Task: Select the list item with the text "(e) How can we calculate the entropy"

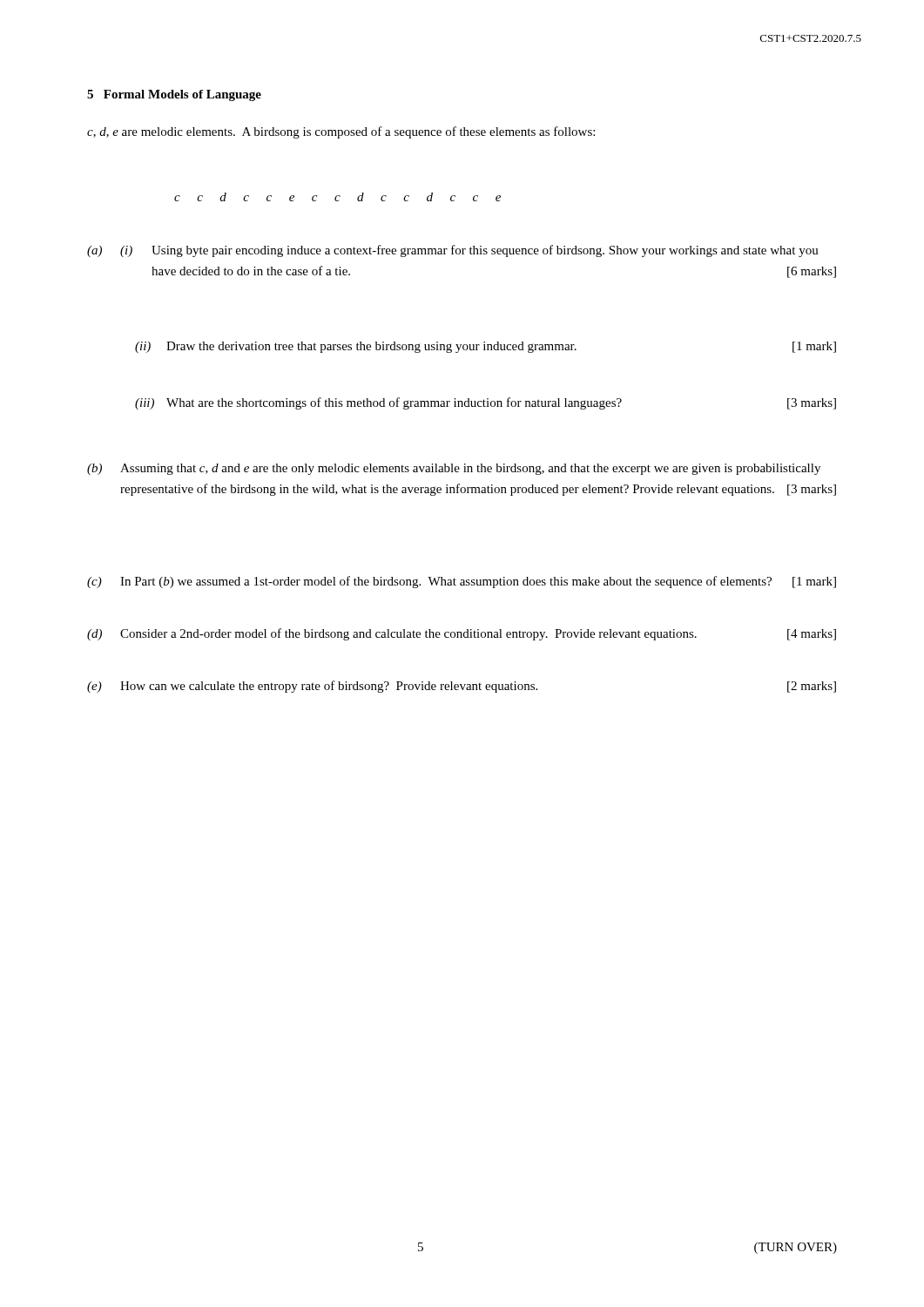Action: pos(462,686)
